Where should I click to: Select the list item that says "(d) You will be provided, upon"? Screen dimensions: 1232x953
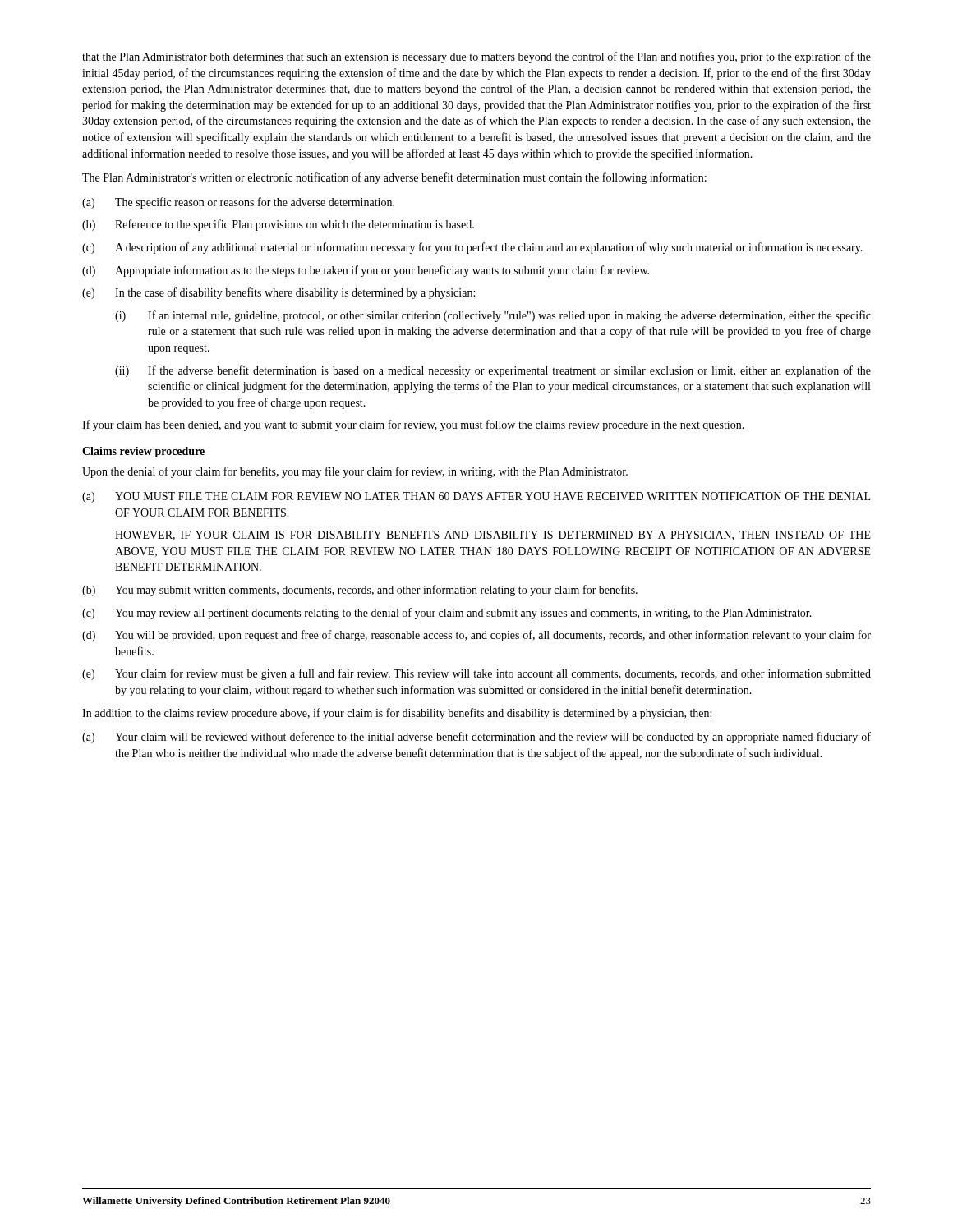pyautogui.click(x=476, y=644)
